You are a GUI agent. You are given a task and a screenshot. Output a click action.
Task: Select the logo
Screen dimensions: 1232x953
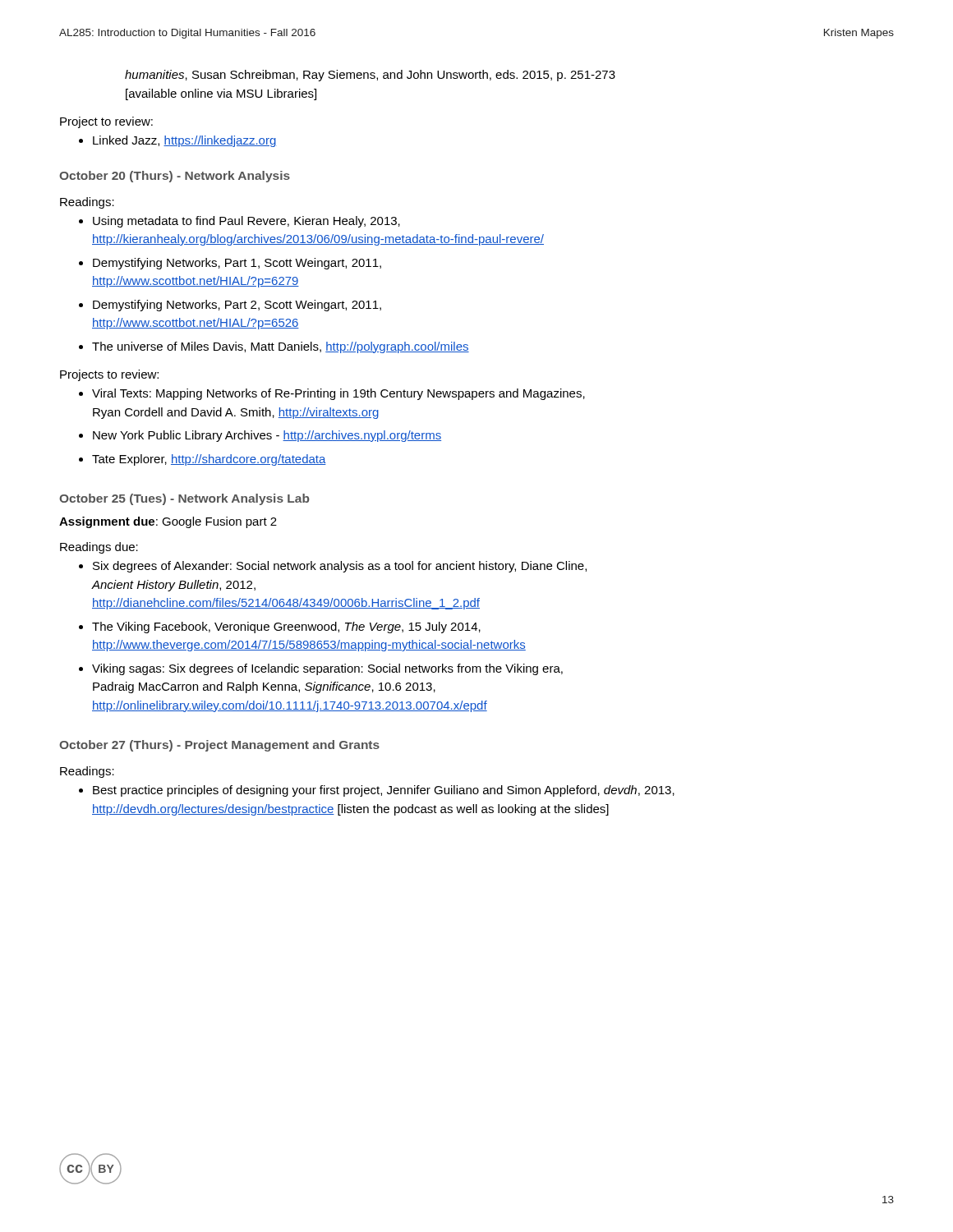point(93,1170)
